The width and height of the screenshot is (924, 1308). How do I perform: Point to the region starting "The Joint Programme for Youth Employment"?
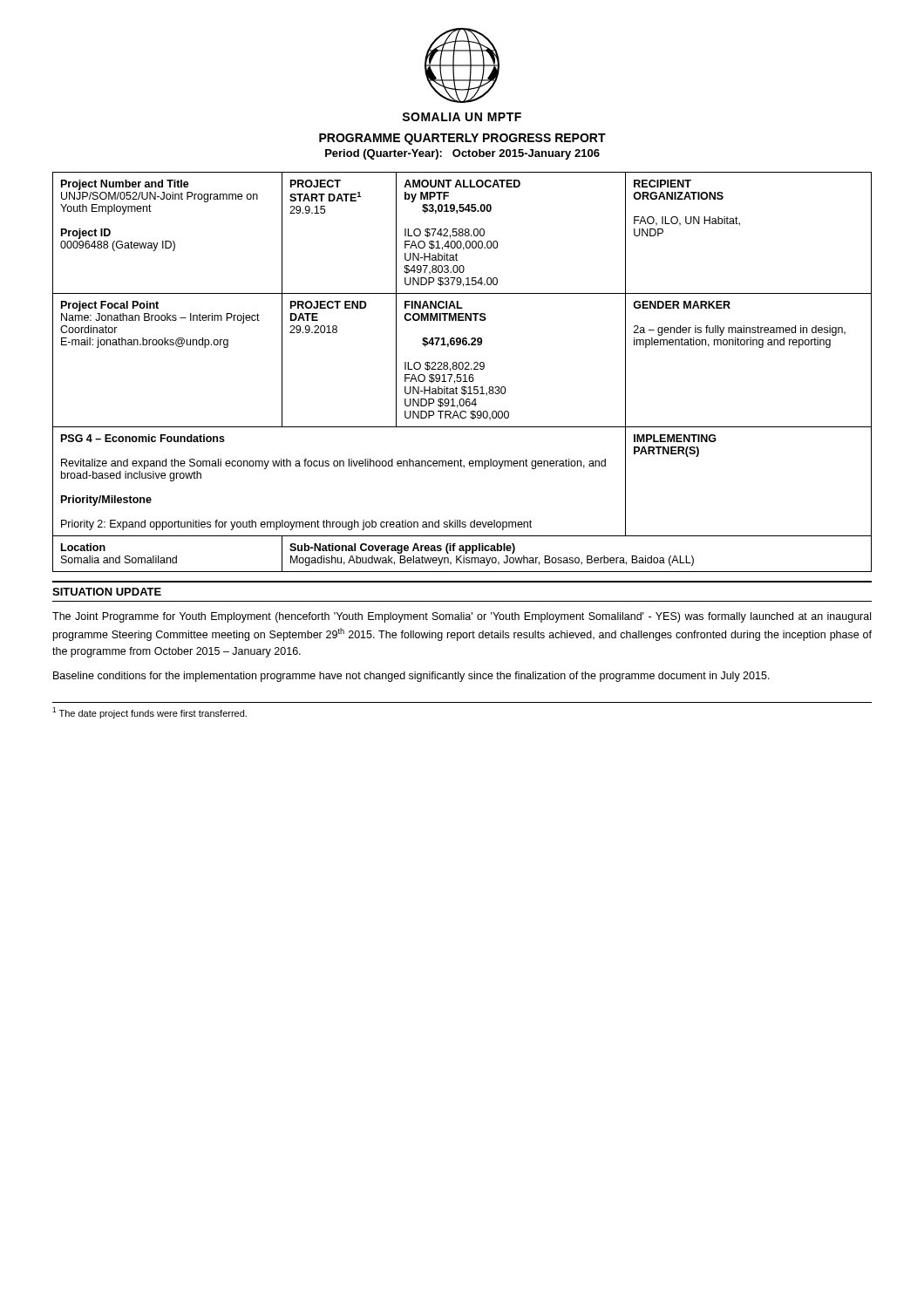point(462,634)
